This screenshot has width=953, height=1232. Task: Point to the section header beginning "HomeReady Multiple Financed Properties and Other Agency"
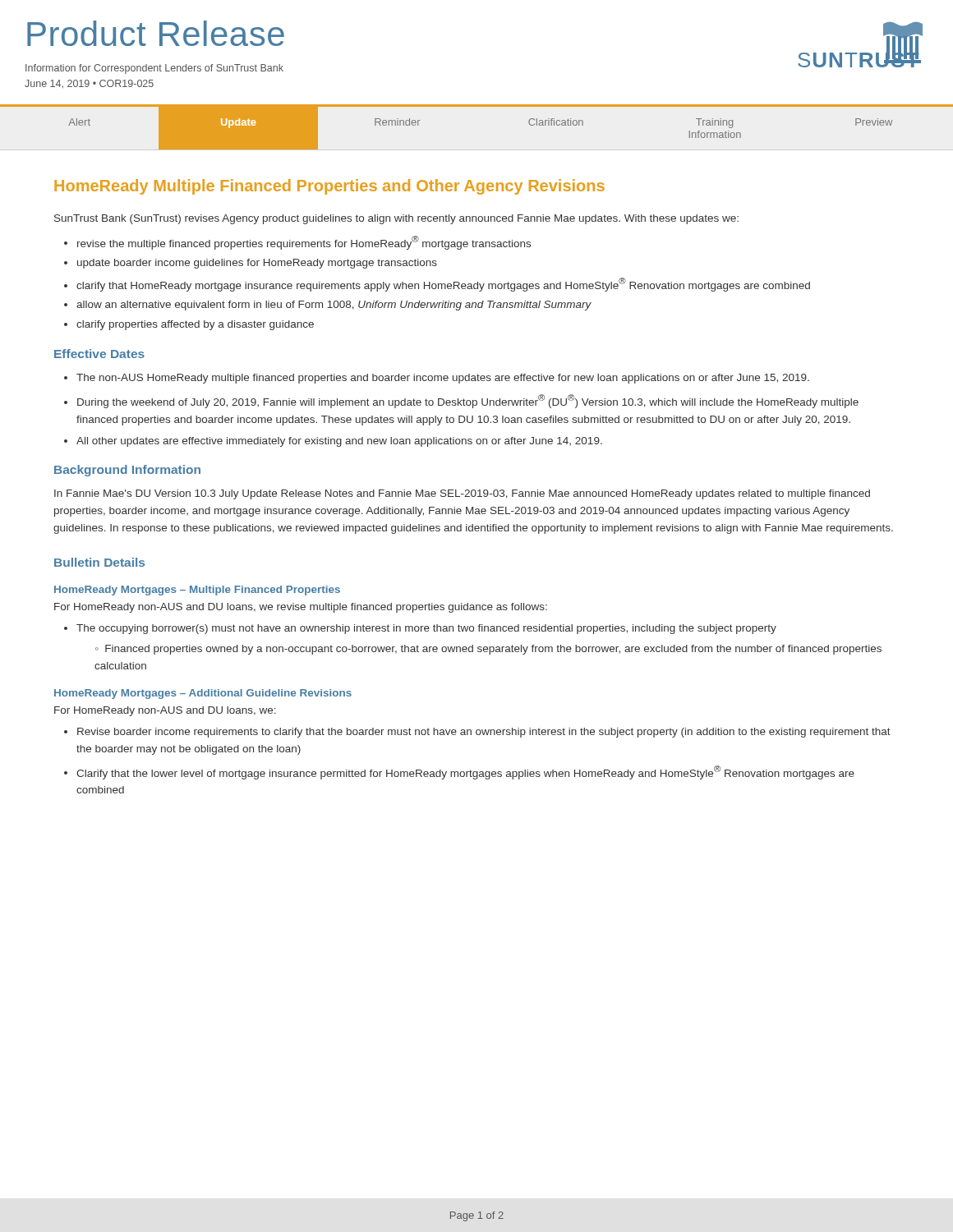(x=329, y=185)
